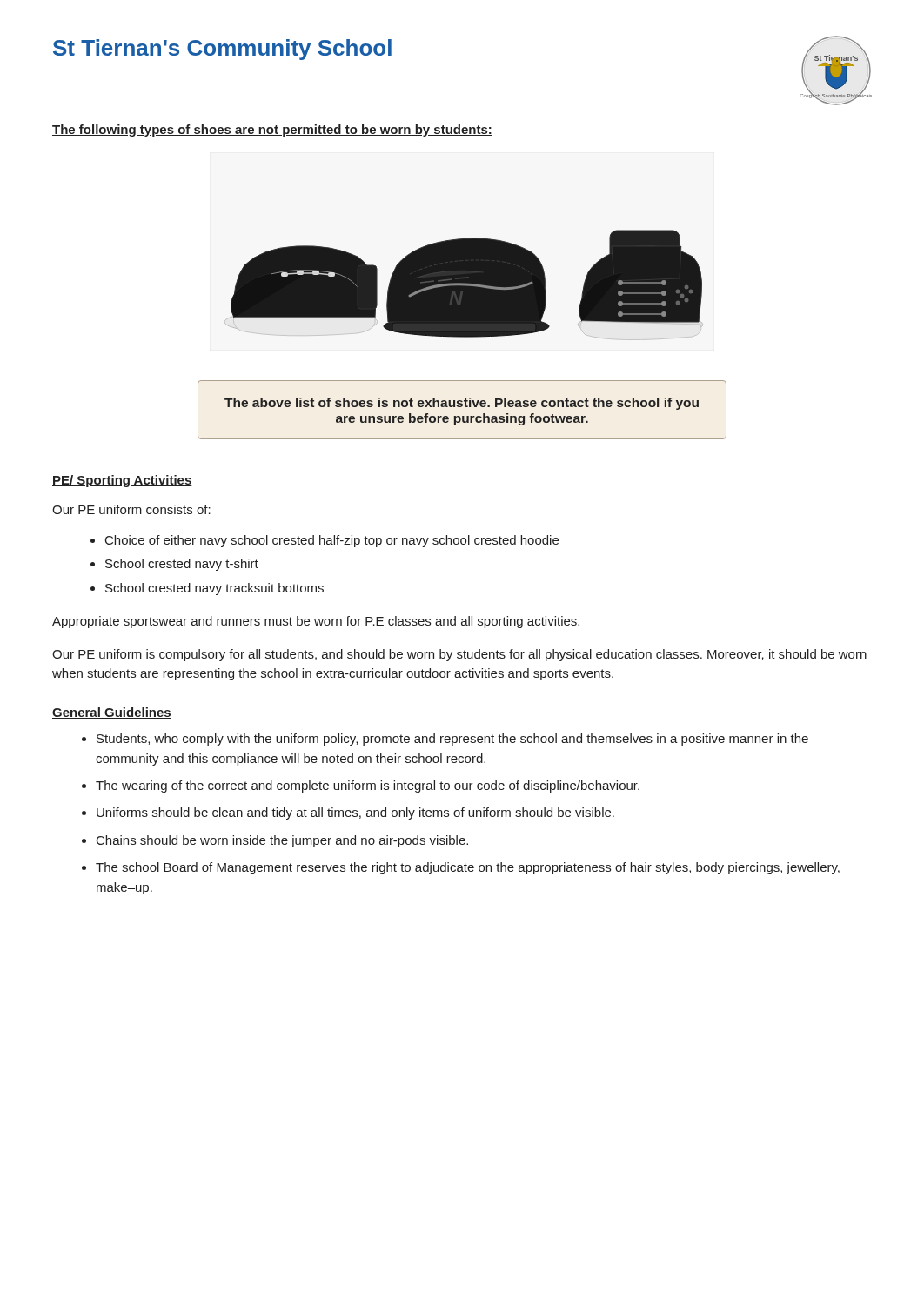Click on the title with the text "St Tiernan's Community"

(222, 48)
